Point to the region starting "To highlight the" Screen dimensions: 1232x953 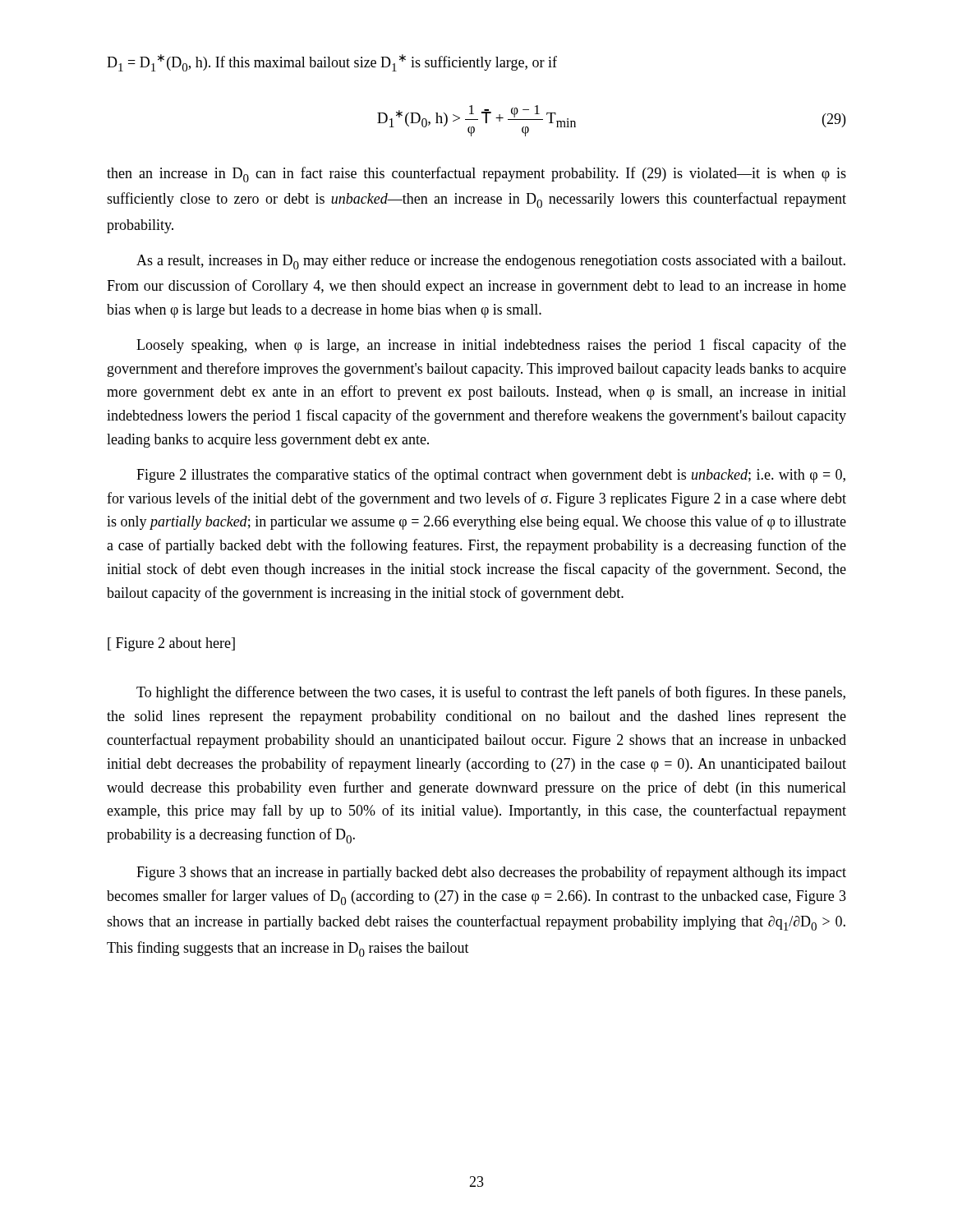(x=476, y=765)
